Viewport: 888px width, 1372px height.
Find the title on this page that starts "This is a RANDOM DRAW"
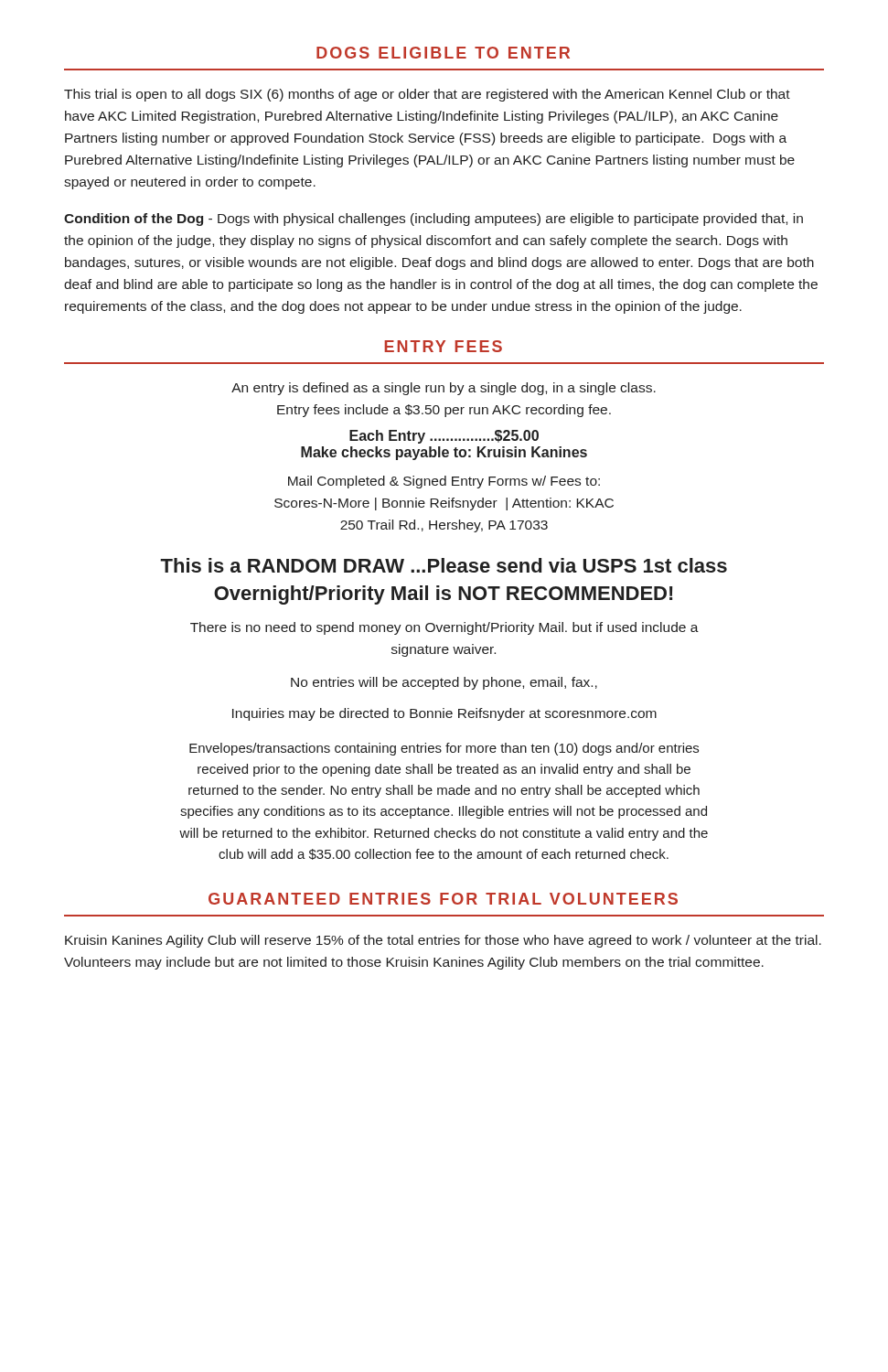[444, 580]
